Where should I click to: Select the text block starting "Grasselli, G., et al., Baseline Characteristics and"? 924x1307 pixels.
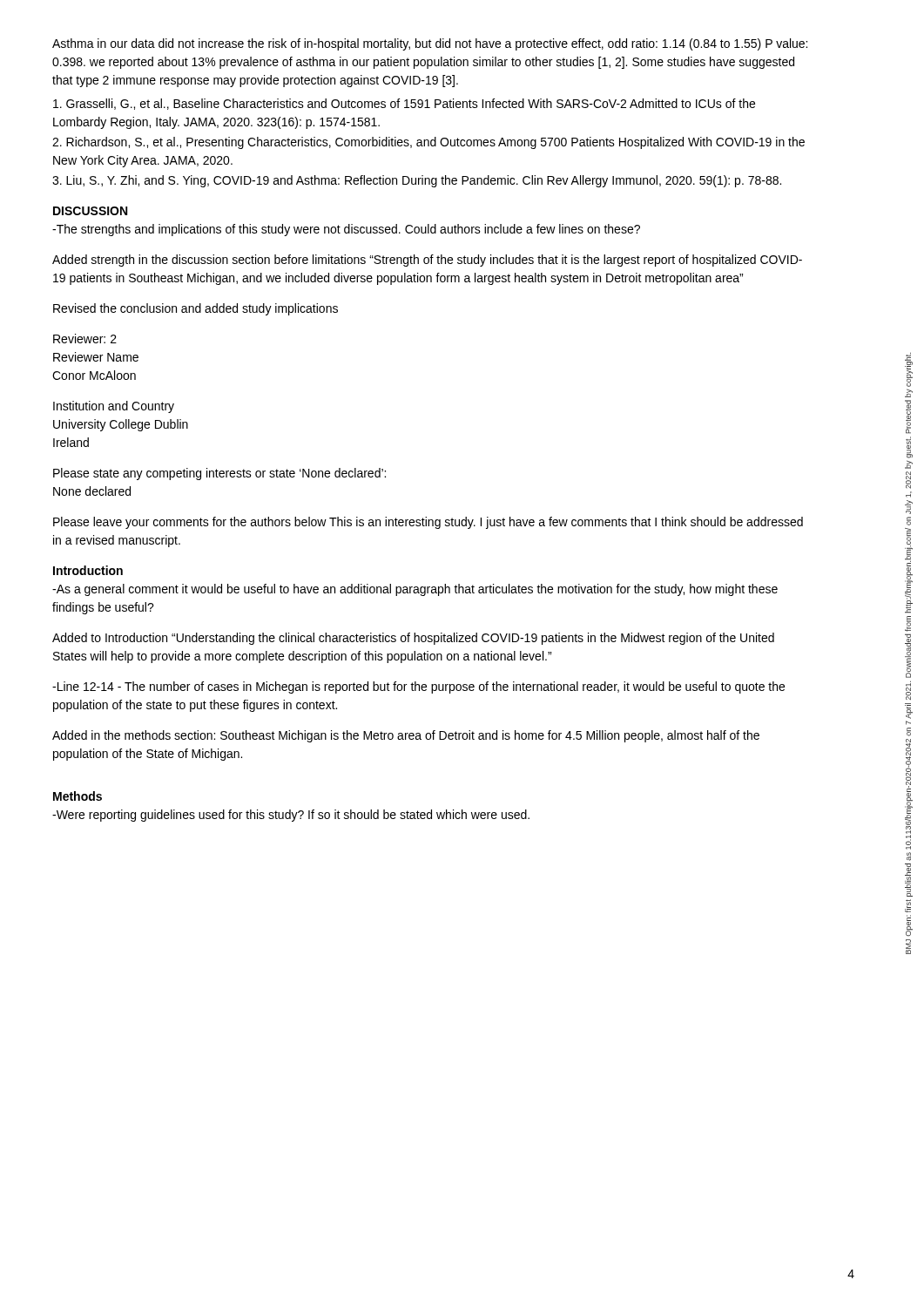[x=404, y=113]
